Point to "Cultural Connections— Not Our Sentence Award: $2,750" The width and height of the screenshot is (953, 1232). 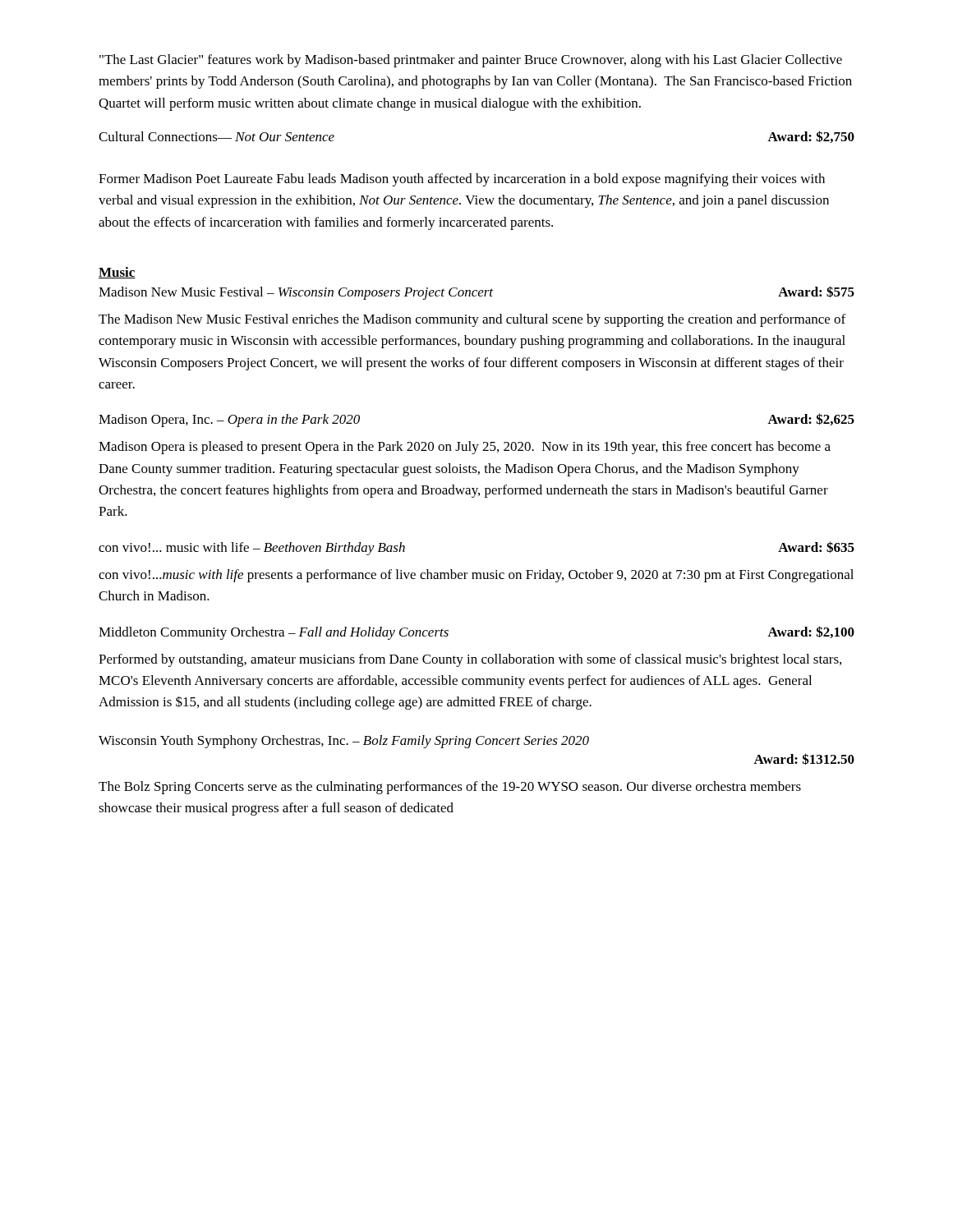click(222, 138)
